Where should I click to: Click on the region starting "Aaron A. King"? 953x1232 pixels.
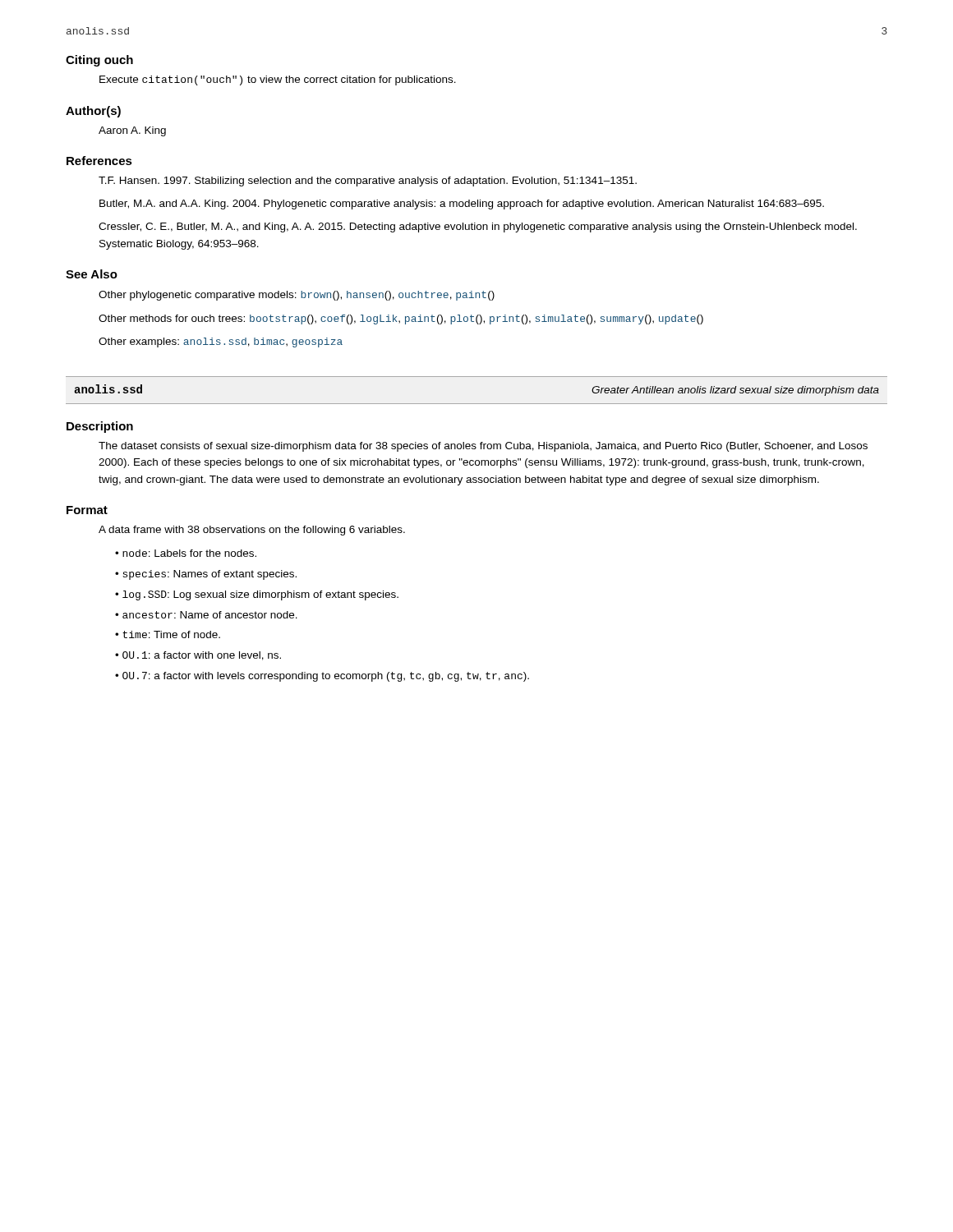pyautogui.click(x=132, y=130)
